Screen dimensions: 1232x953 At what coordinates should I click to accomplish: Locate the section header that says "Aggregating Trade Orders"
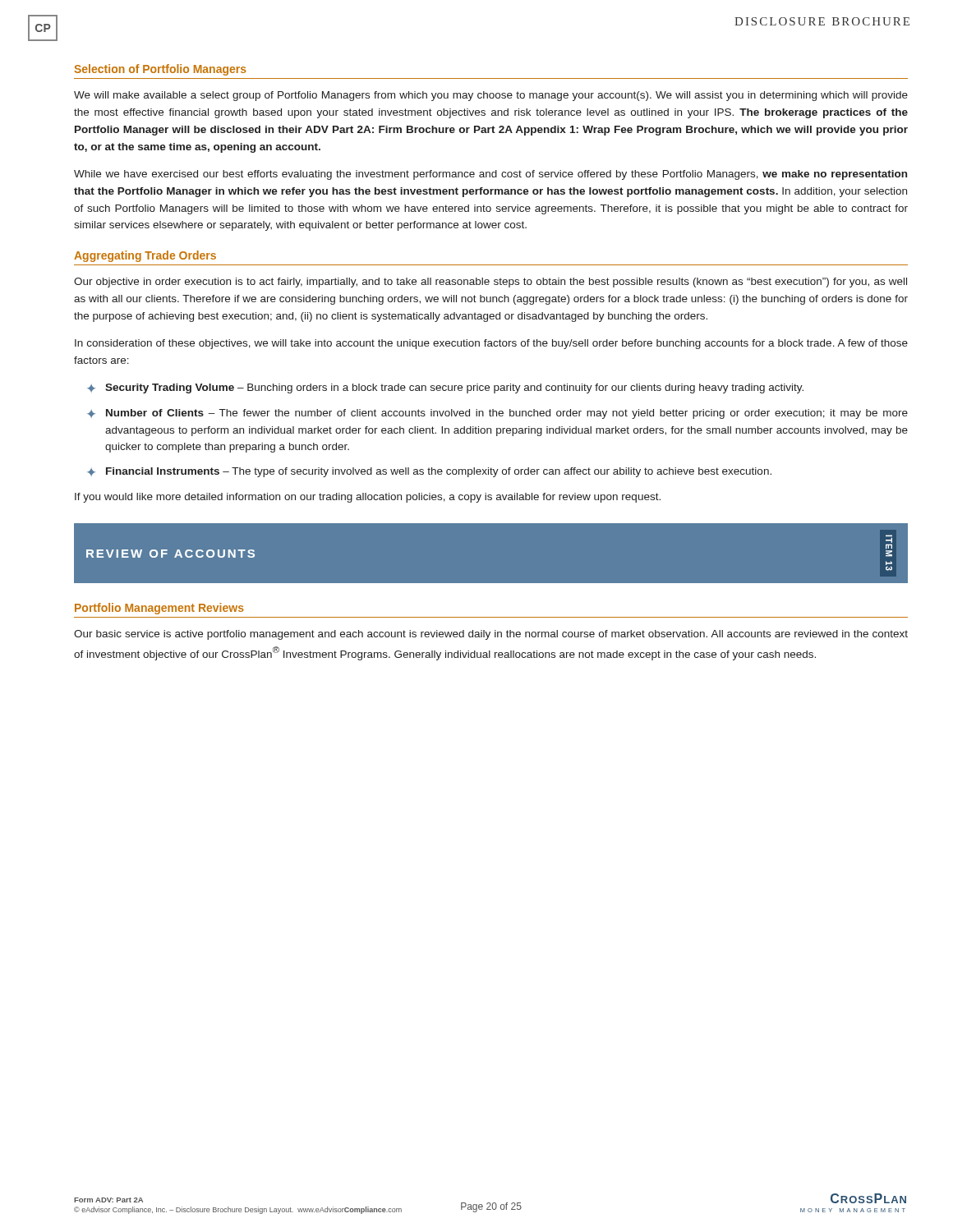tap(145, 256)
